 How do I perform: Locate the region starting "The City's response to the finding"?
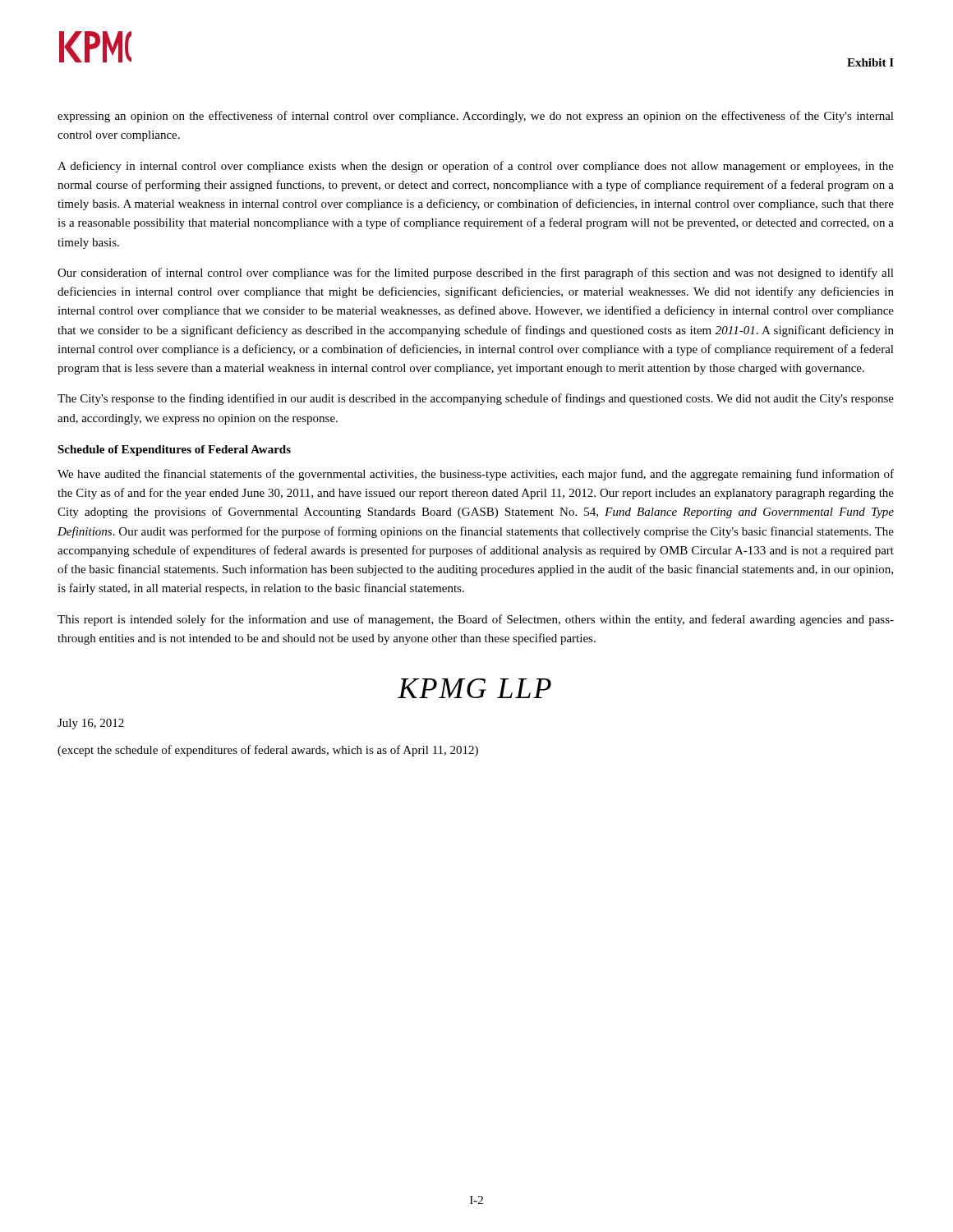pos(476,408)
